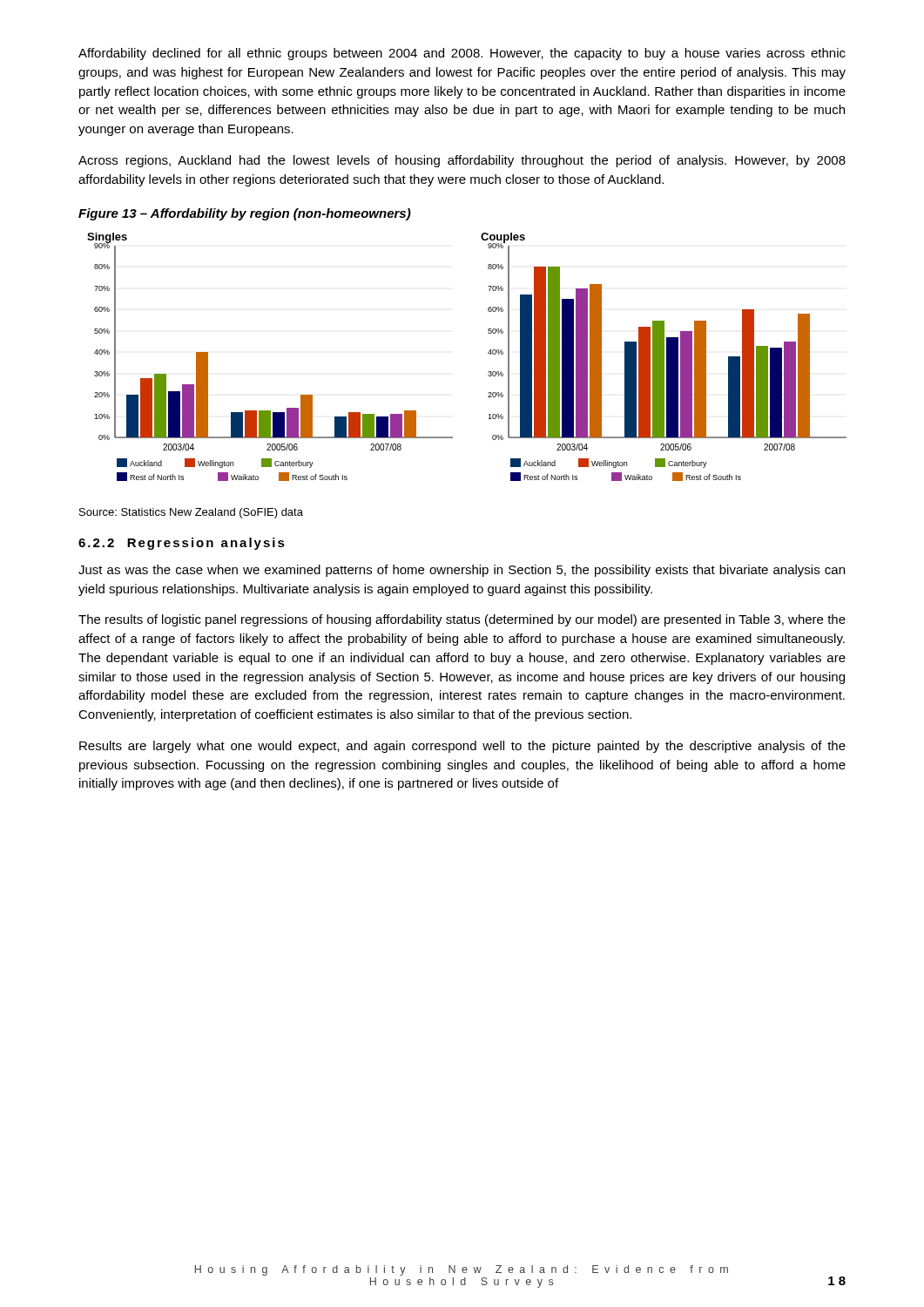Screen dimensions: 1307x924
Task: Find the block on this page that starts "Just as was the case when"
Action: pos(462,579)
